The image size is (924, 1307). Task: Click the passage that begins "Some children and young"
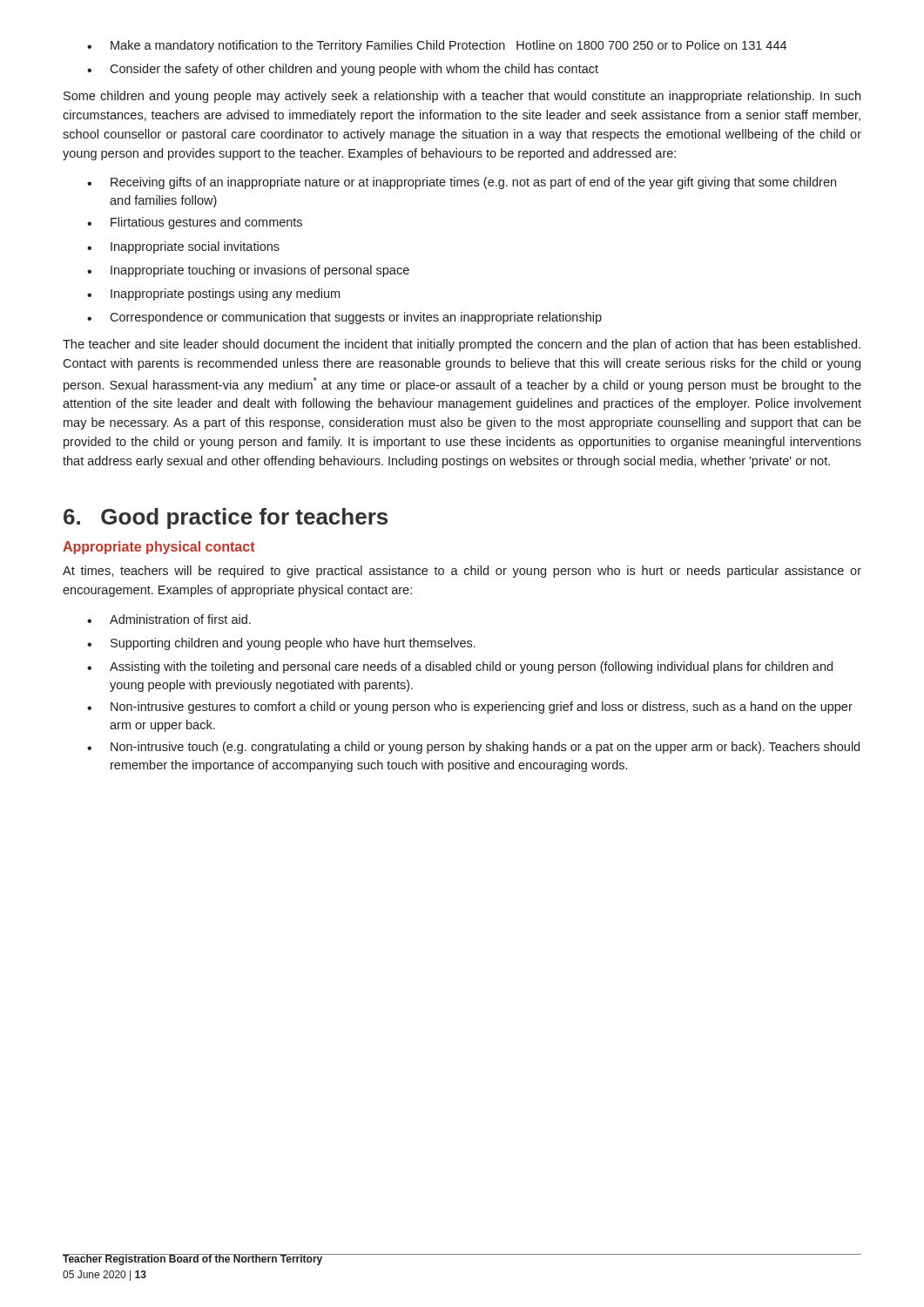click(x=462, y=125)
